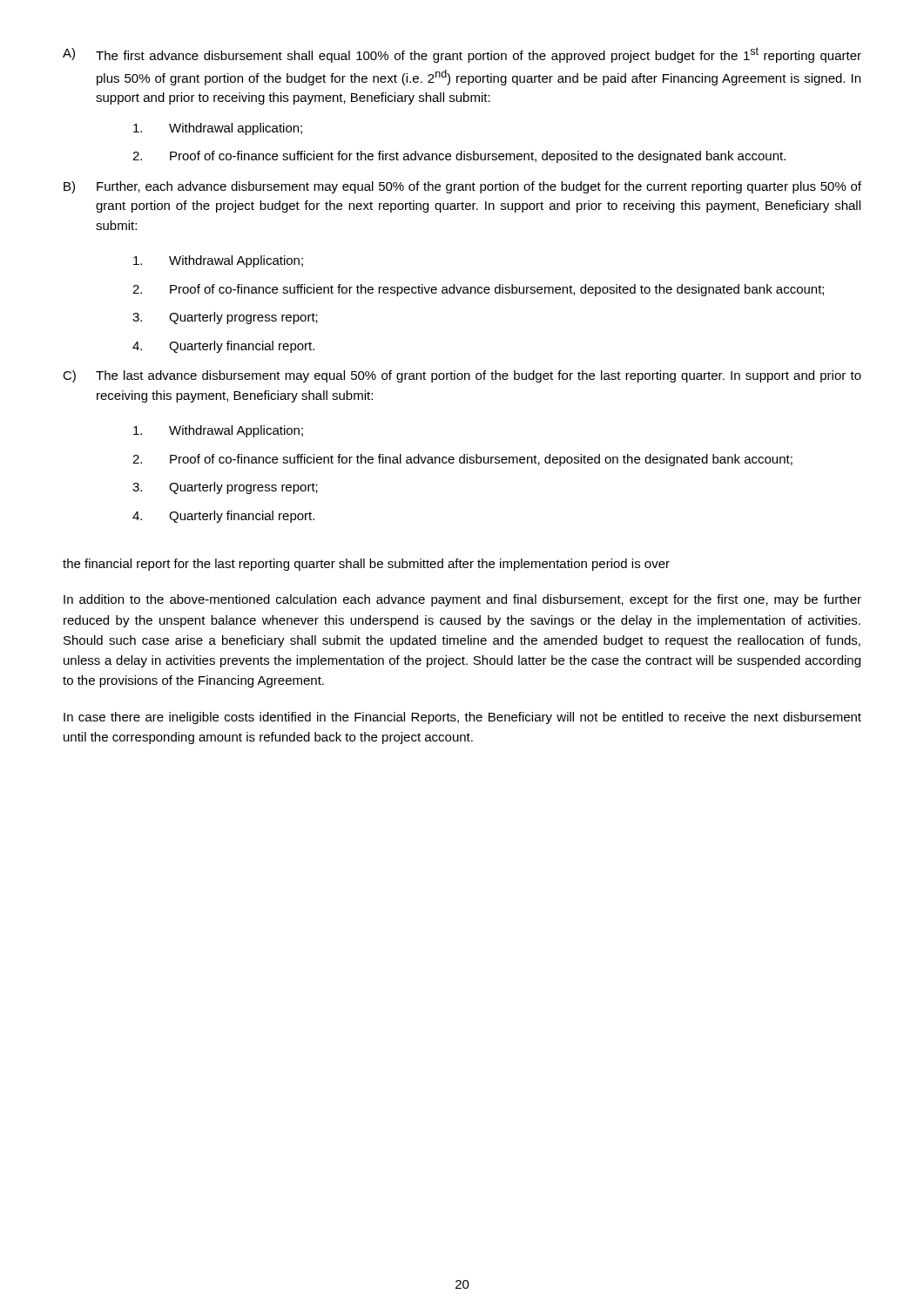
Task: Click on the region starting "Withdrawal application;"
Action: point(218,129)
